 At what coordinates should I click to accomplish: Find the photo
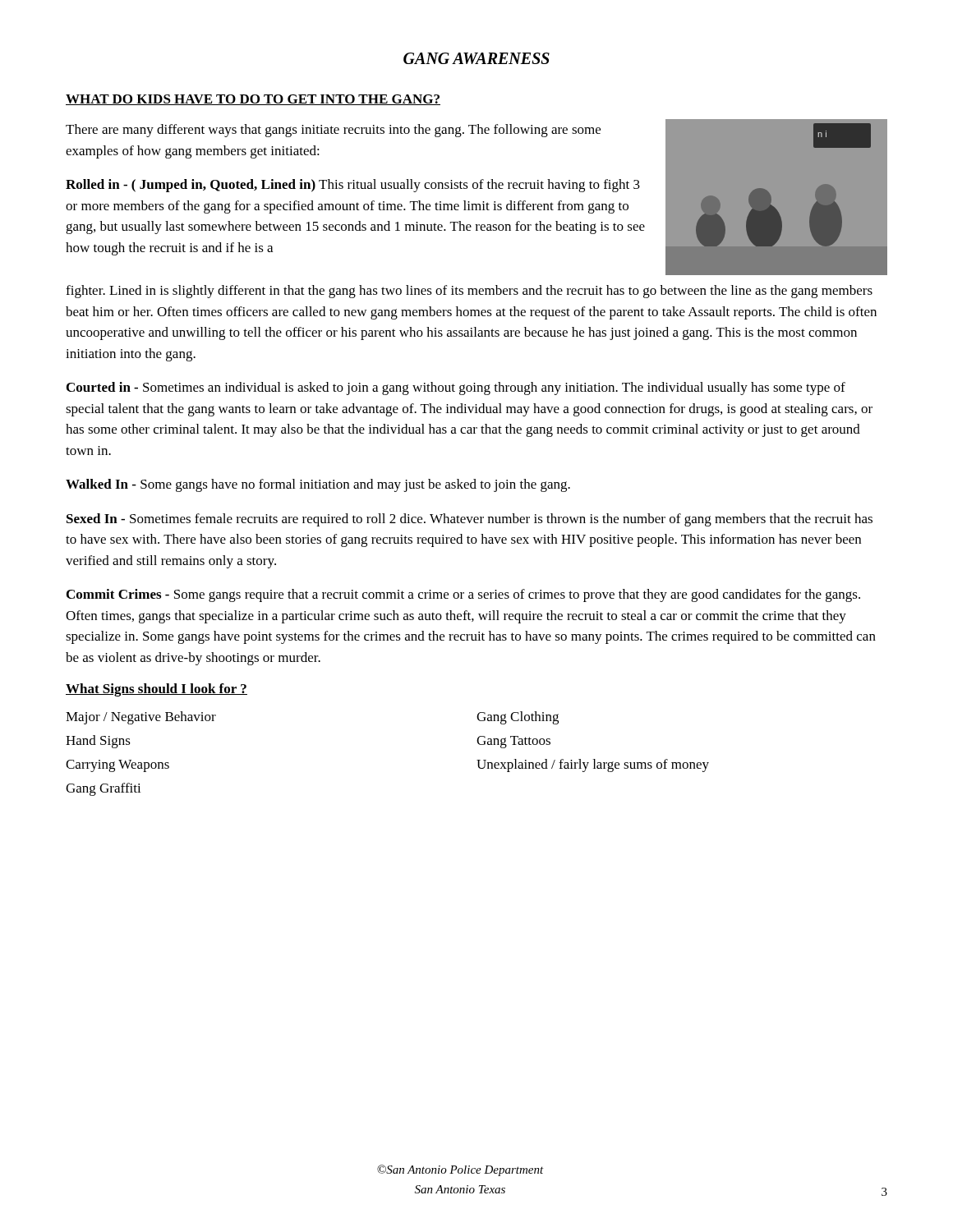coord(776,197)
